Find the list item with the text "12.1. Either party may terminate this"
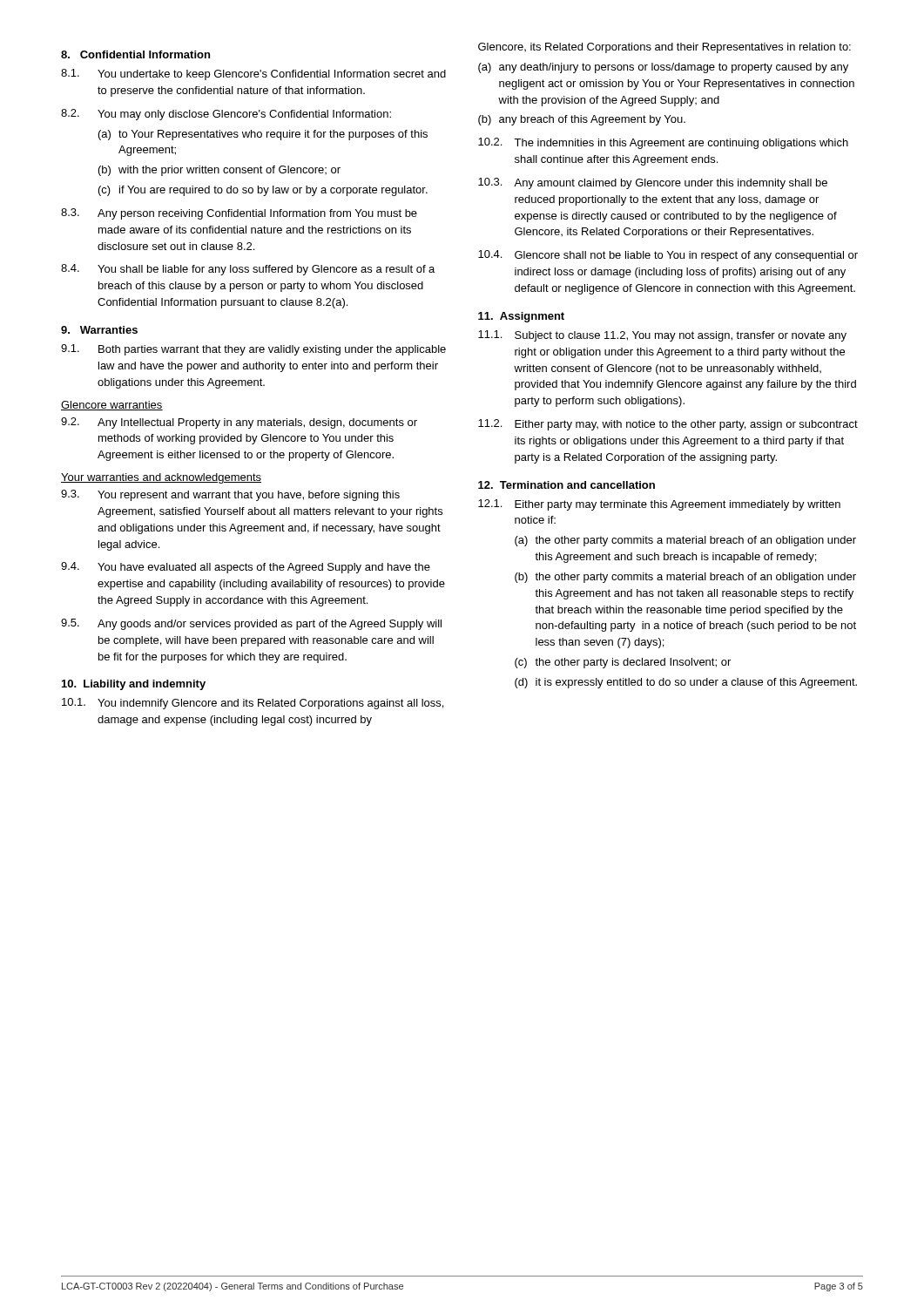The height and width of the screenshot is (1307, 924). click(670, 594)
